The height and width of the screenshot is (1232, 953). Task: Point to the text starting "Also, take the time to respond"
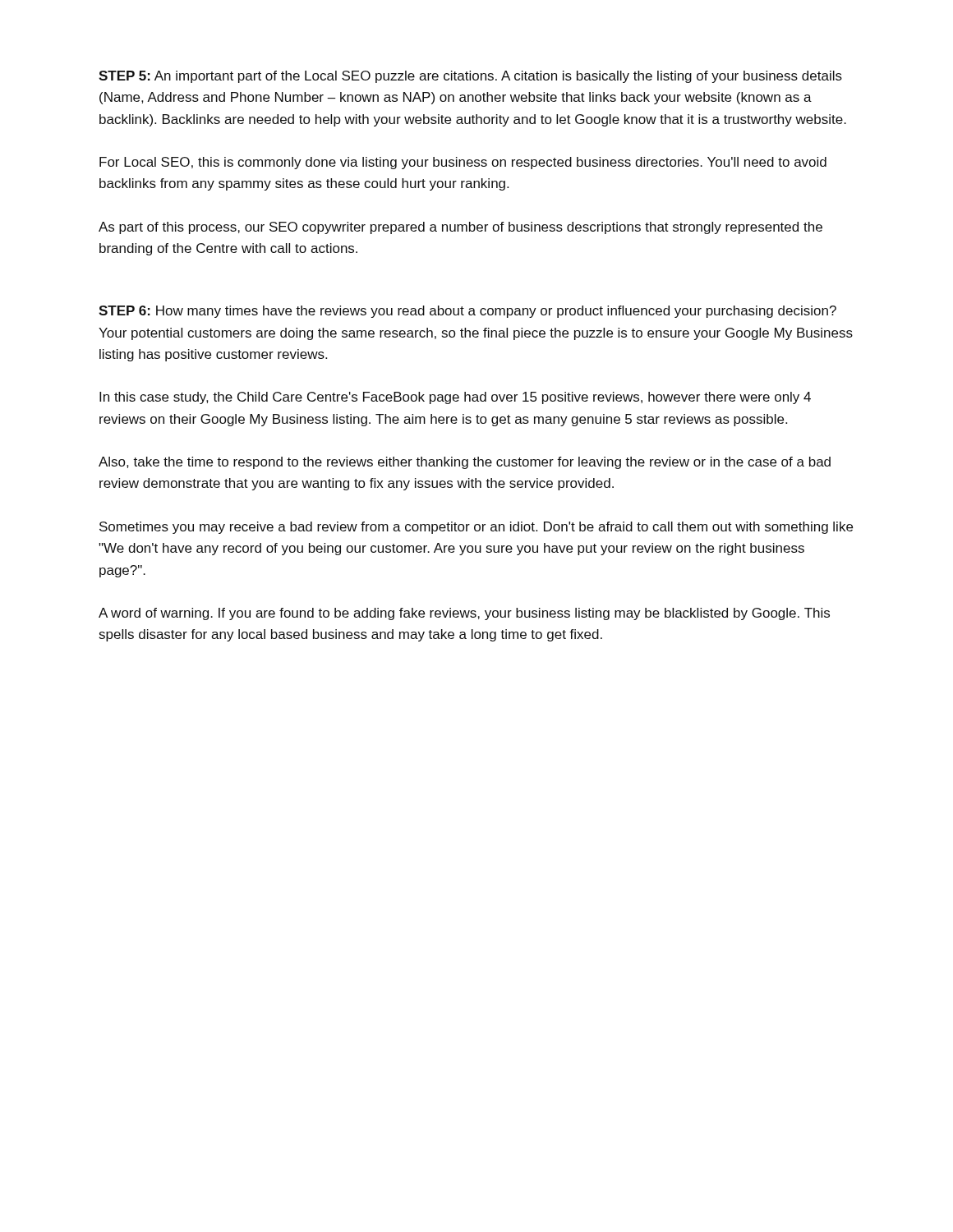465,473
